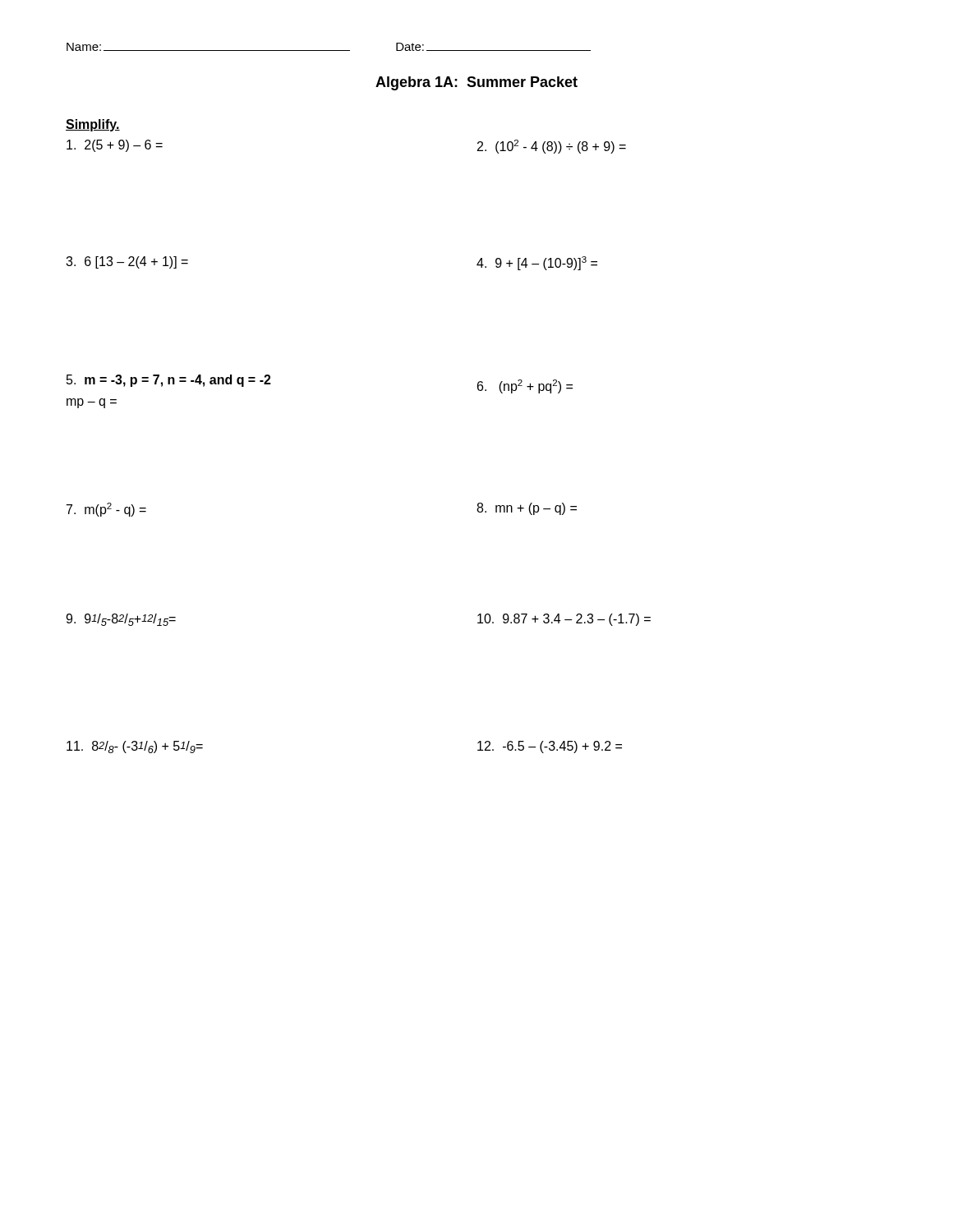The height and width of the screenshot is (1232, 953).
Task: Point to the text starting "mn + (p – q)"
Action: 527,508
